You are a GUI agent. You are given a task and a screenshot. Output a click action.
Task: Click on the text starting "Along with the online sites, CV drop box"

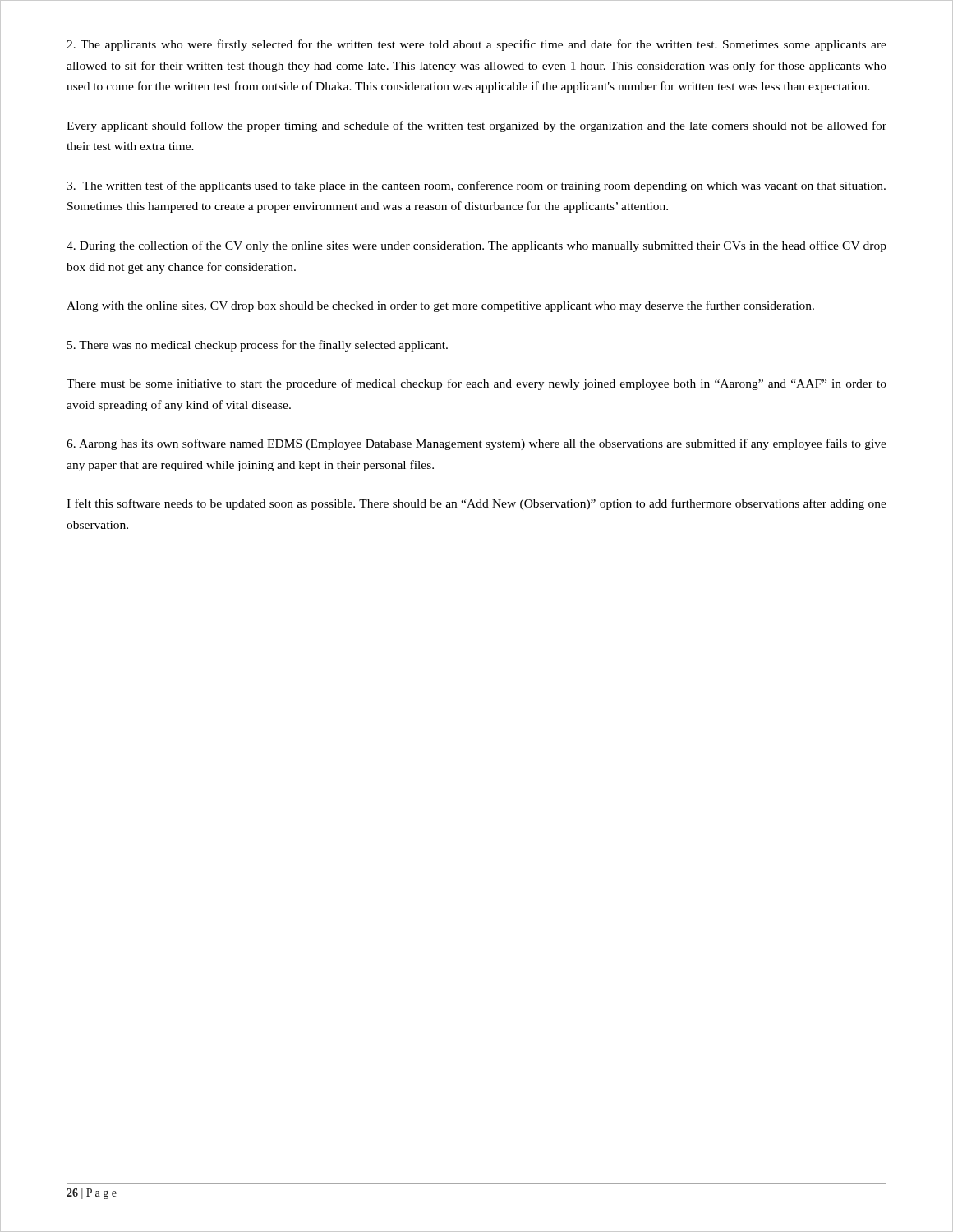(x=441, y=305)
